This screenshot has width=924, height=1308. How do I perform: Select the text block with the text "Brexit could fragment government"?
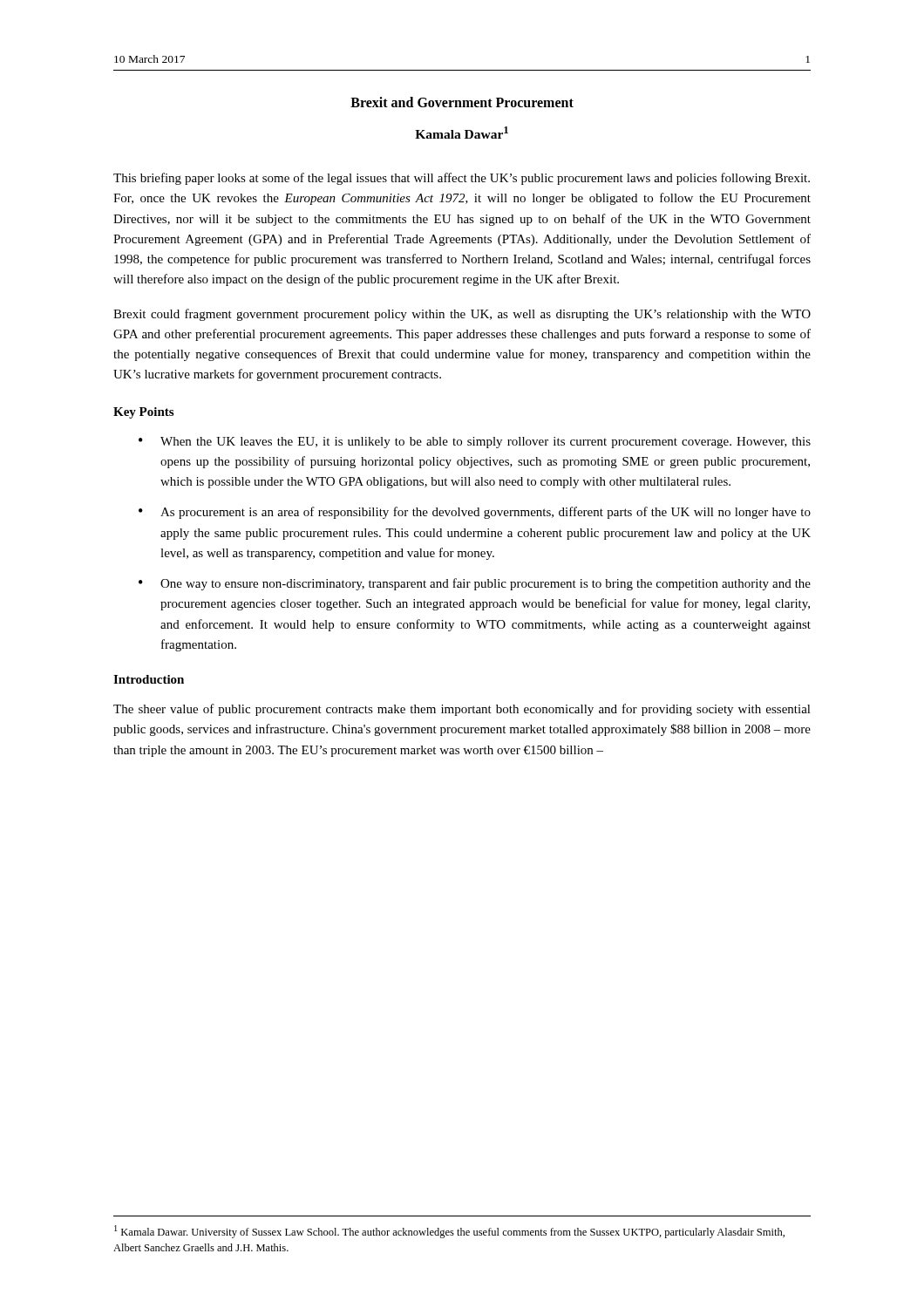[462, 344]
